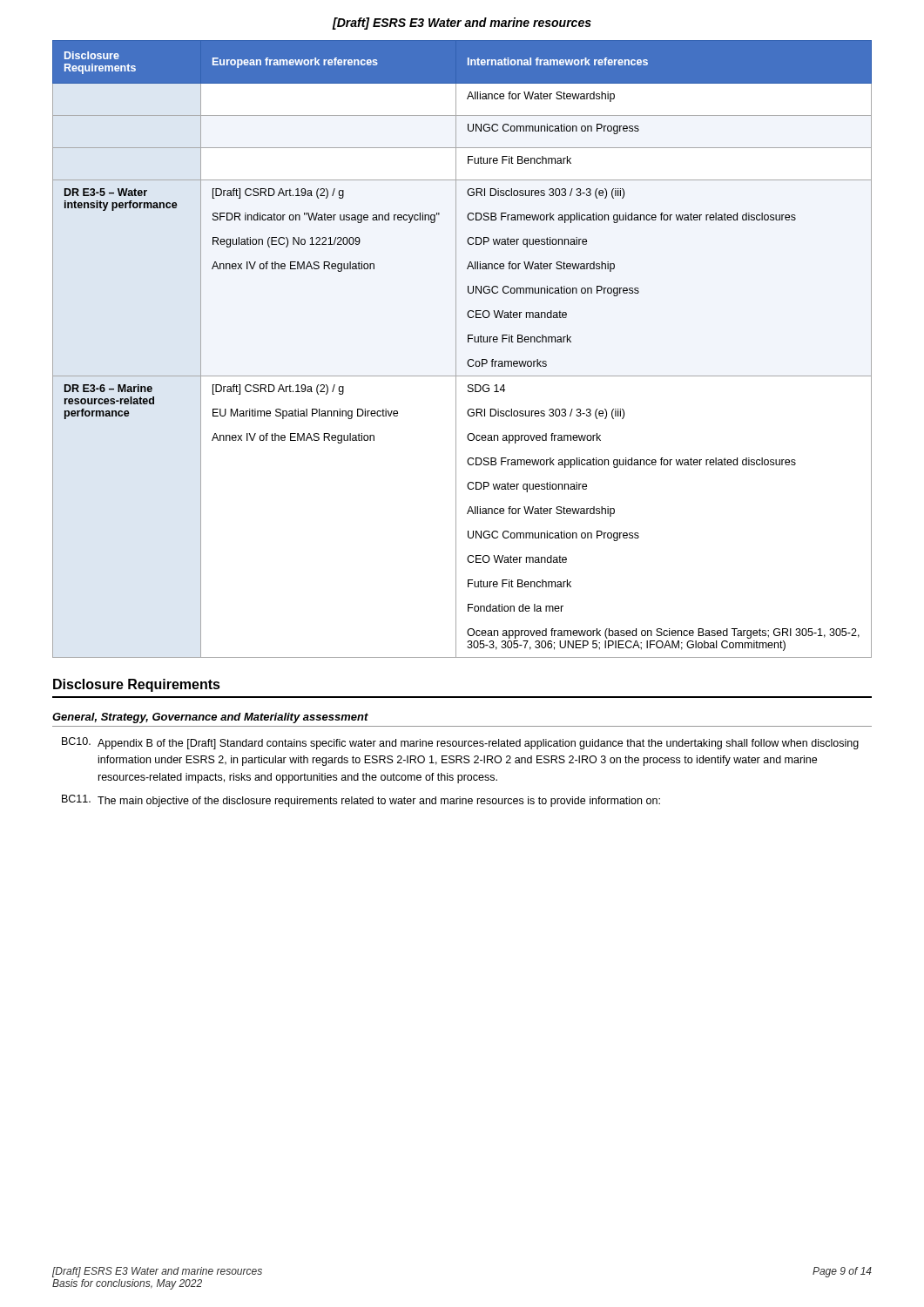
Task: Find the section header that says "General, Strategy, Governance and Materiality assessment"
Action: point(462,718)
